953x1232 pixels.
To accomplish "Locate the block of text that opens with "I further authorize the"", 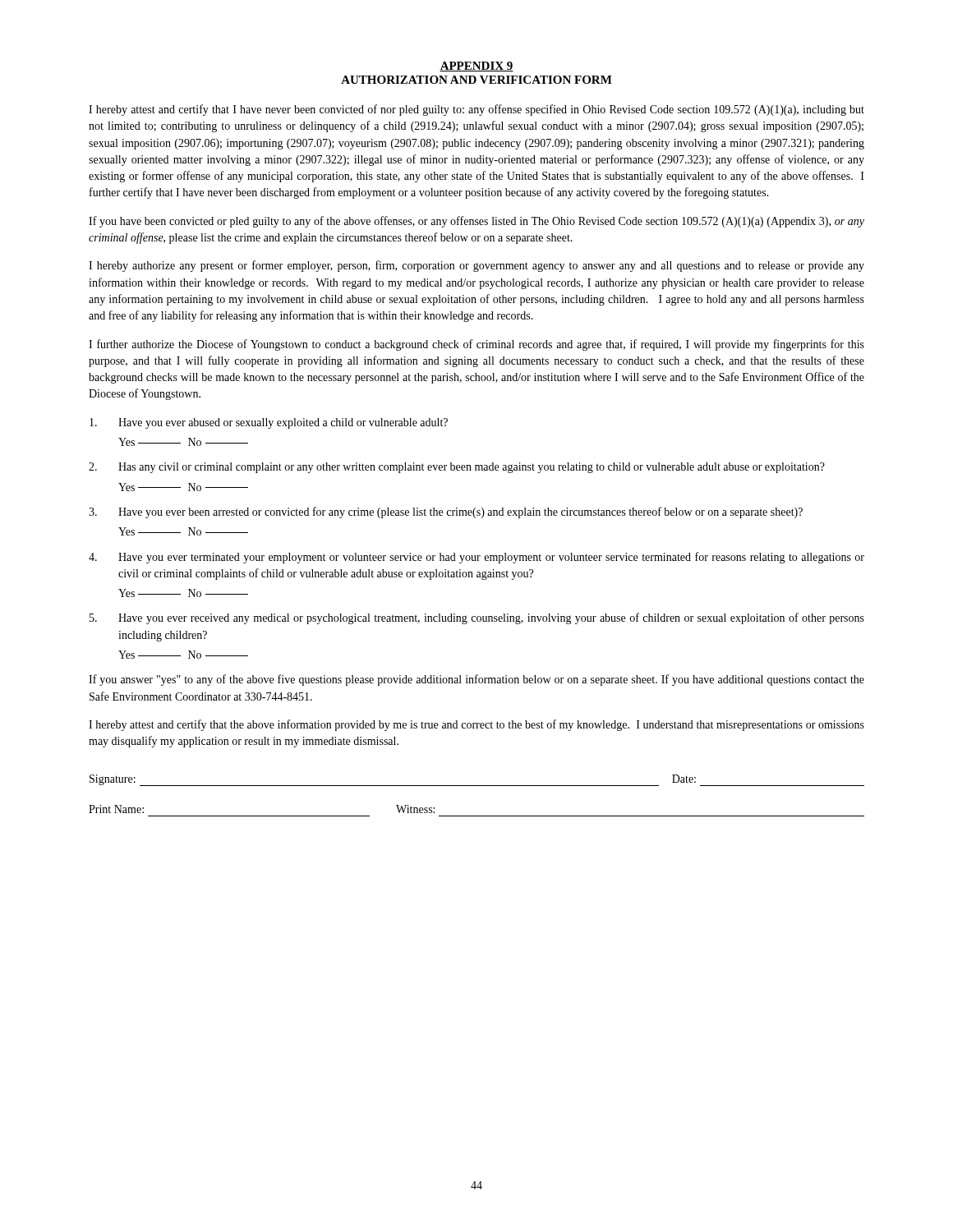I will coord(476,369).
